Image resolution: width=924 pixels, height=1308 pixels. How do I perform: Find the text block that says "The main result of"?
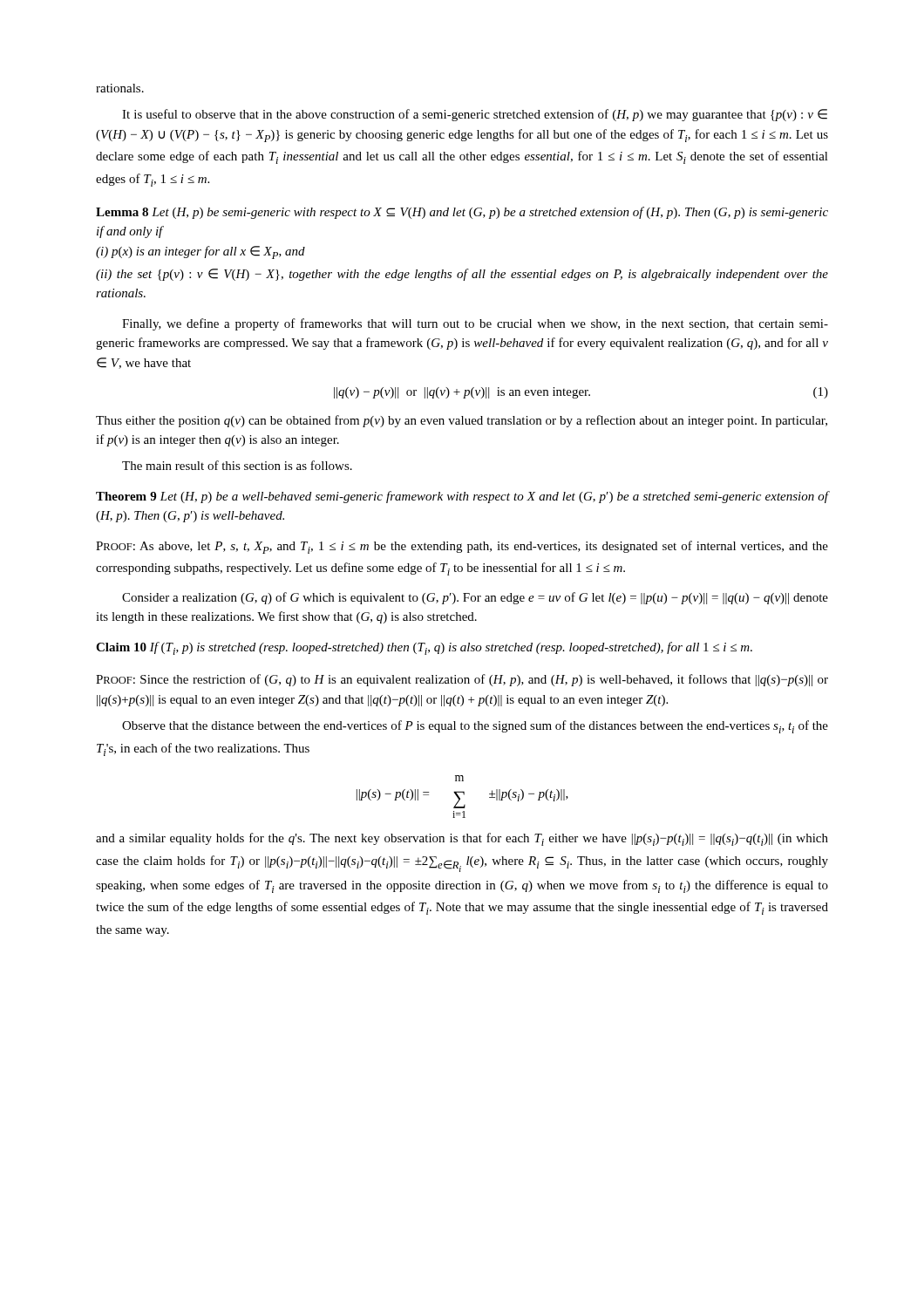click(x=237, y=465)
